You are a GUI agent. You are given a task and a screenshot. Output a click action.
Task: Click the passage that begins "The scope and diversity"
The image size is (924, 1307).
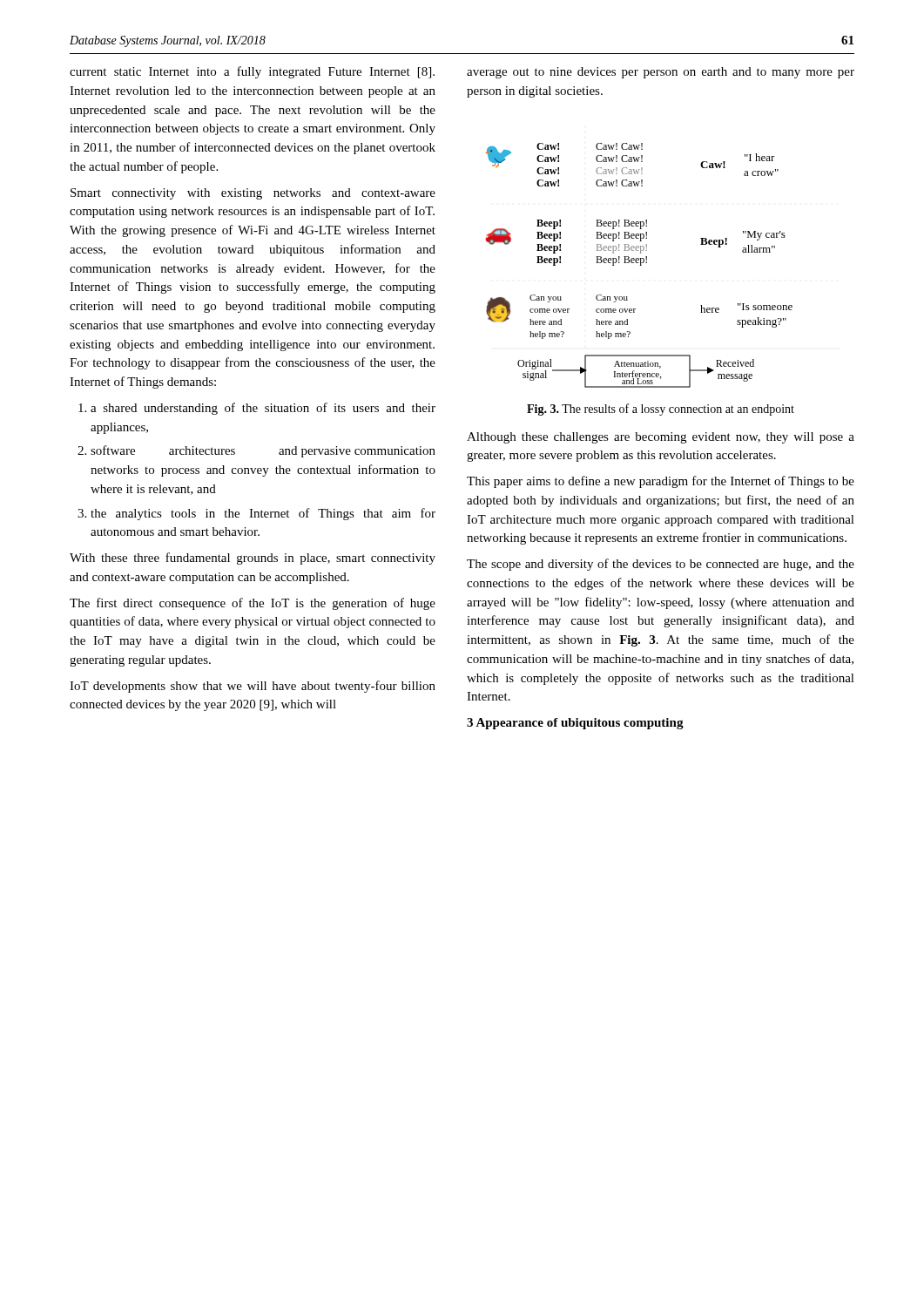click(661, 631)
